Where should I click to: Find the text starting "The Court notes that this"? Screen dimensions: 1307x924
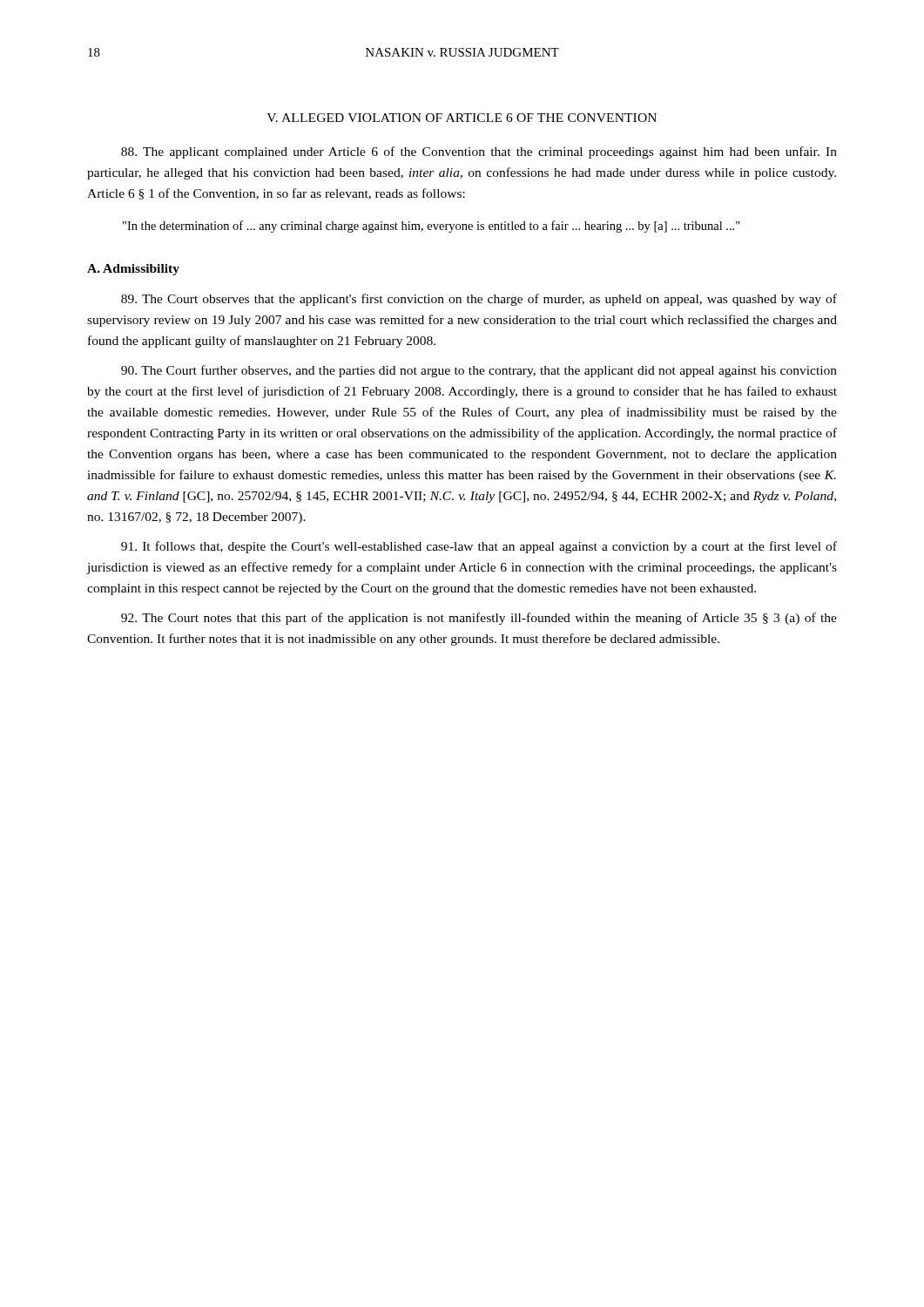click(x=462, y=628)
